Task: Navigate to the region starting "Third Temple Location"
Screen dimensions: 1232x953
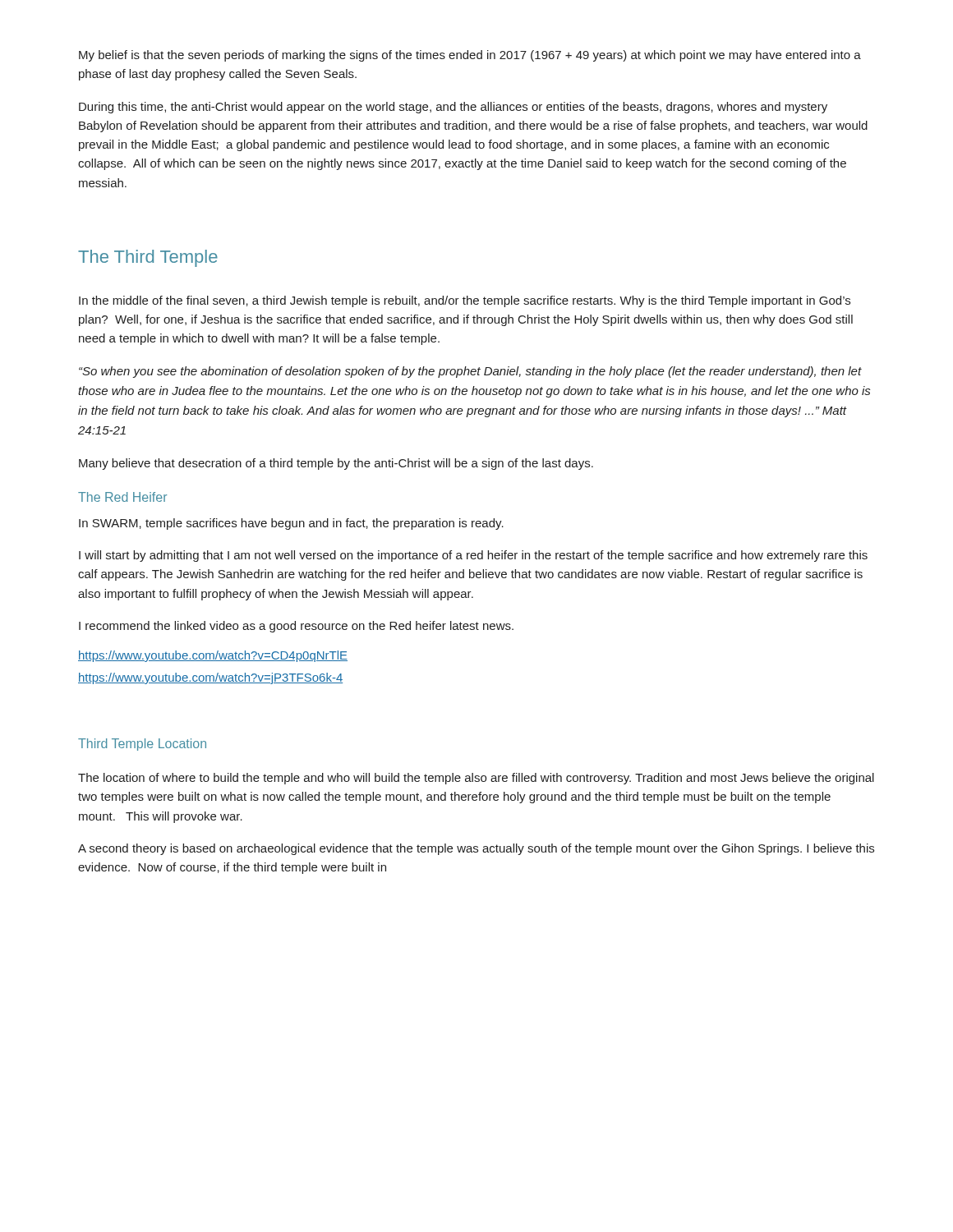Action: 143,744
